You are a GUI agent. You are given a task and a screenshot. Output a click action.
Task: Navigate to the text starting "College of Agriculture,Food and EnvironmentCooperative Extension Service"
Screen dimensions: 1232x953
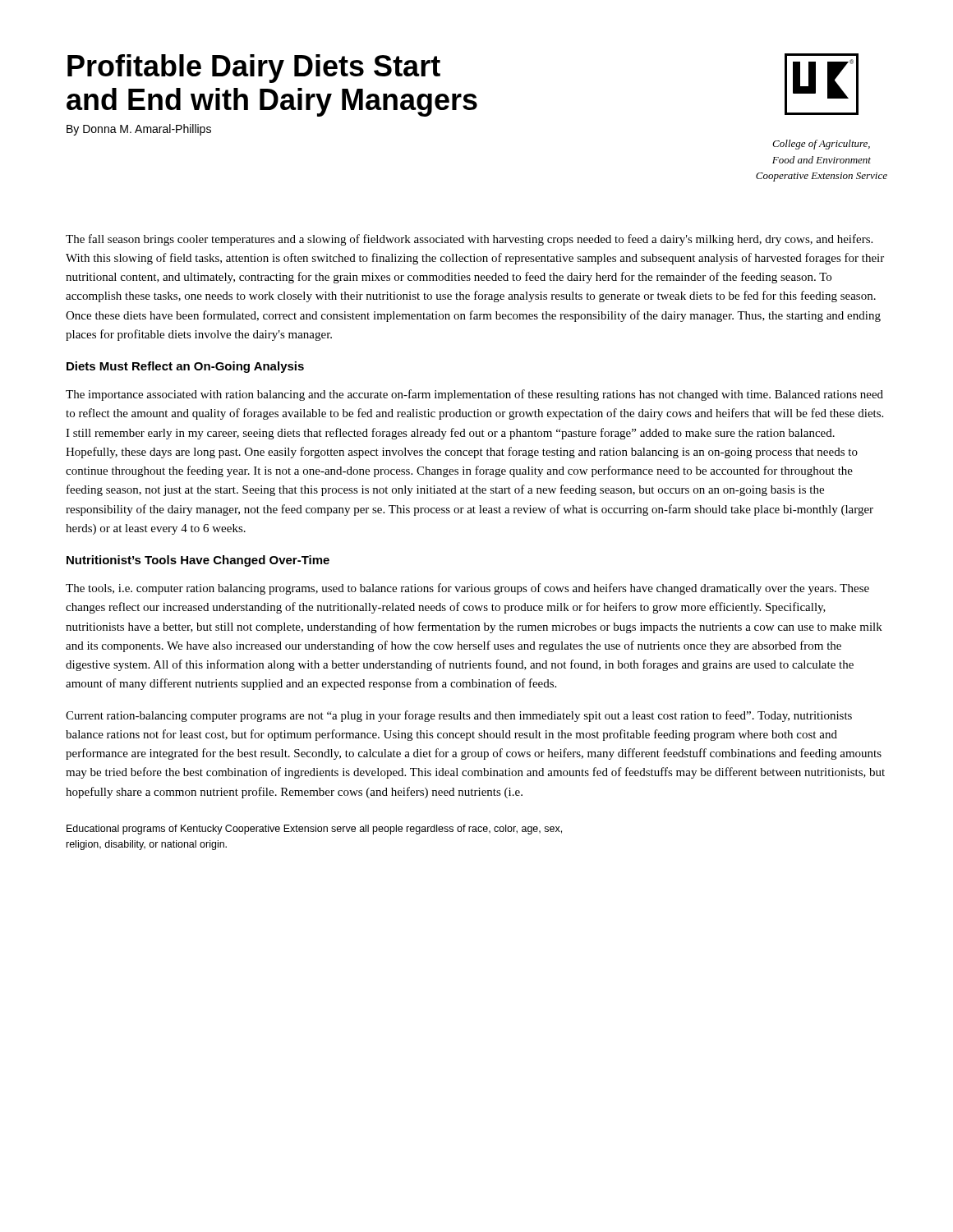coord(821,160)
